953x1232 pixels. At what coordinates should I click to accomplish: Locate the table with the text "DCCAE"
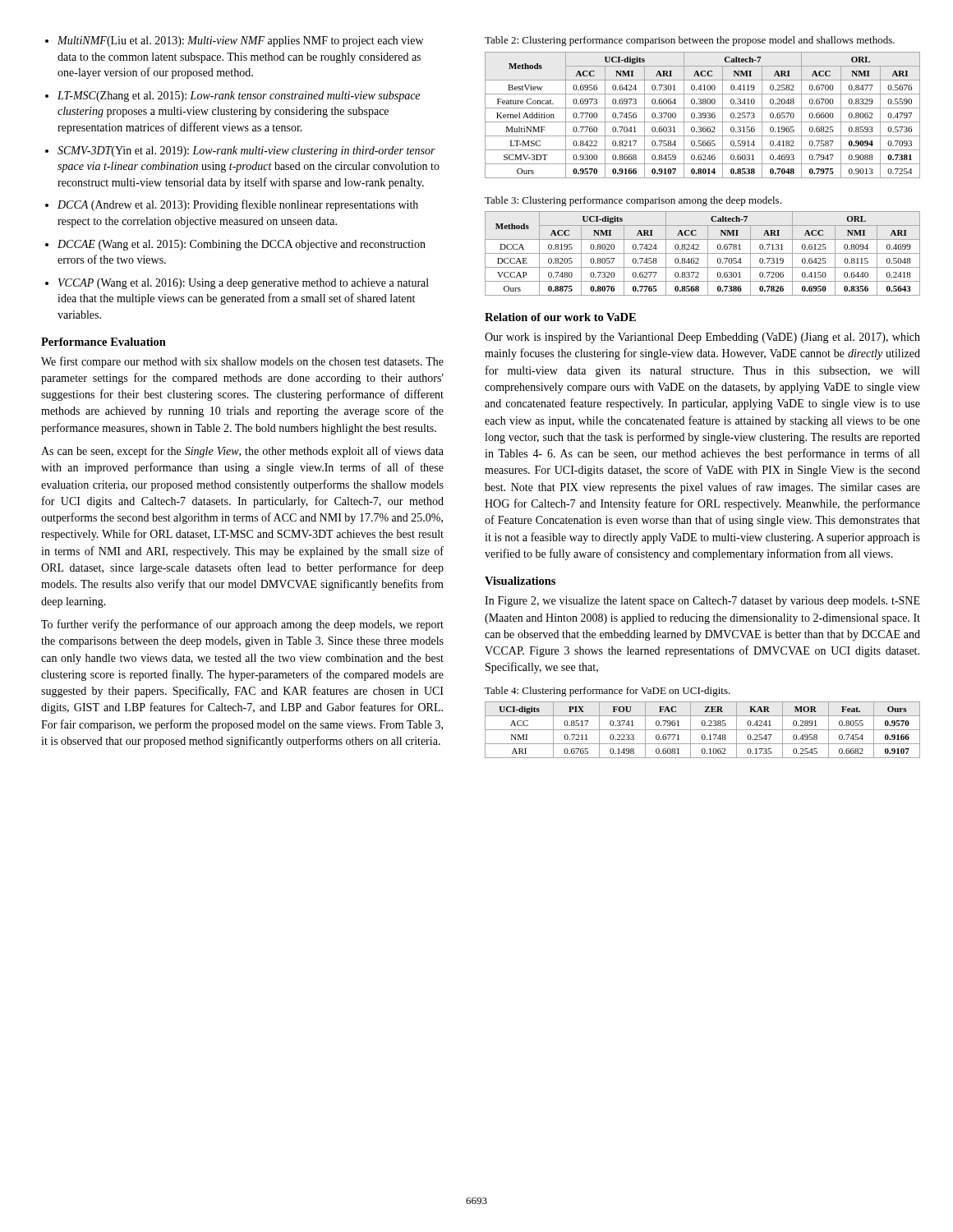tap(702, 253)
